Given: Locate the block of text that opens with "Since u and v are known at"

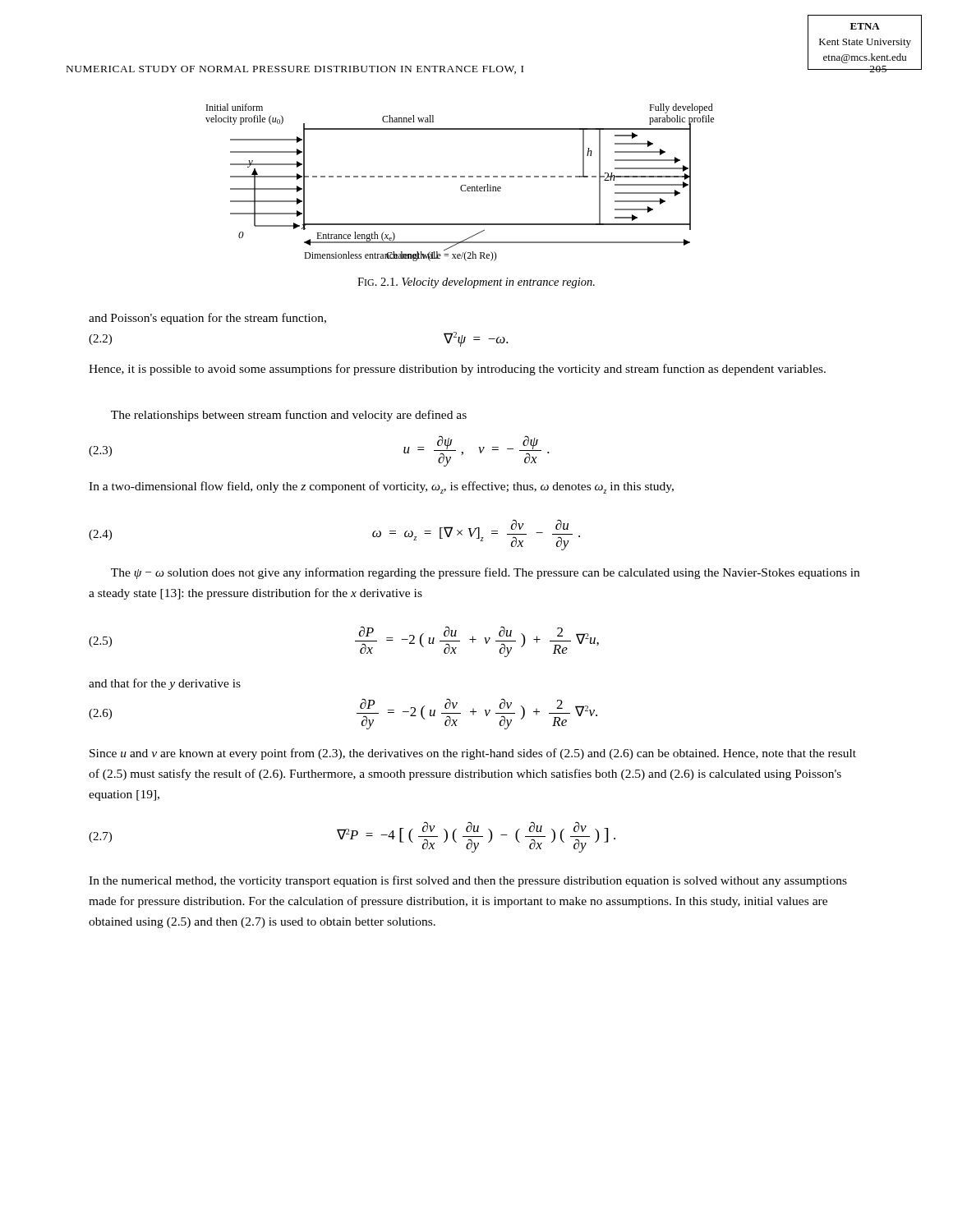Looking at the screenshot, I should pyautogui.click(x=472, y=773).
